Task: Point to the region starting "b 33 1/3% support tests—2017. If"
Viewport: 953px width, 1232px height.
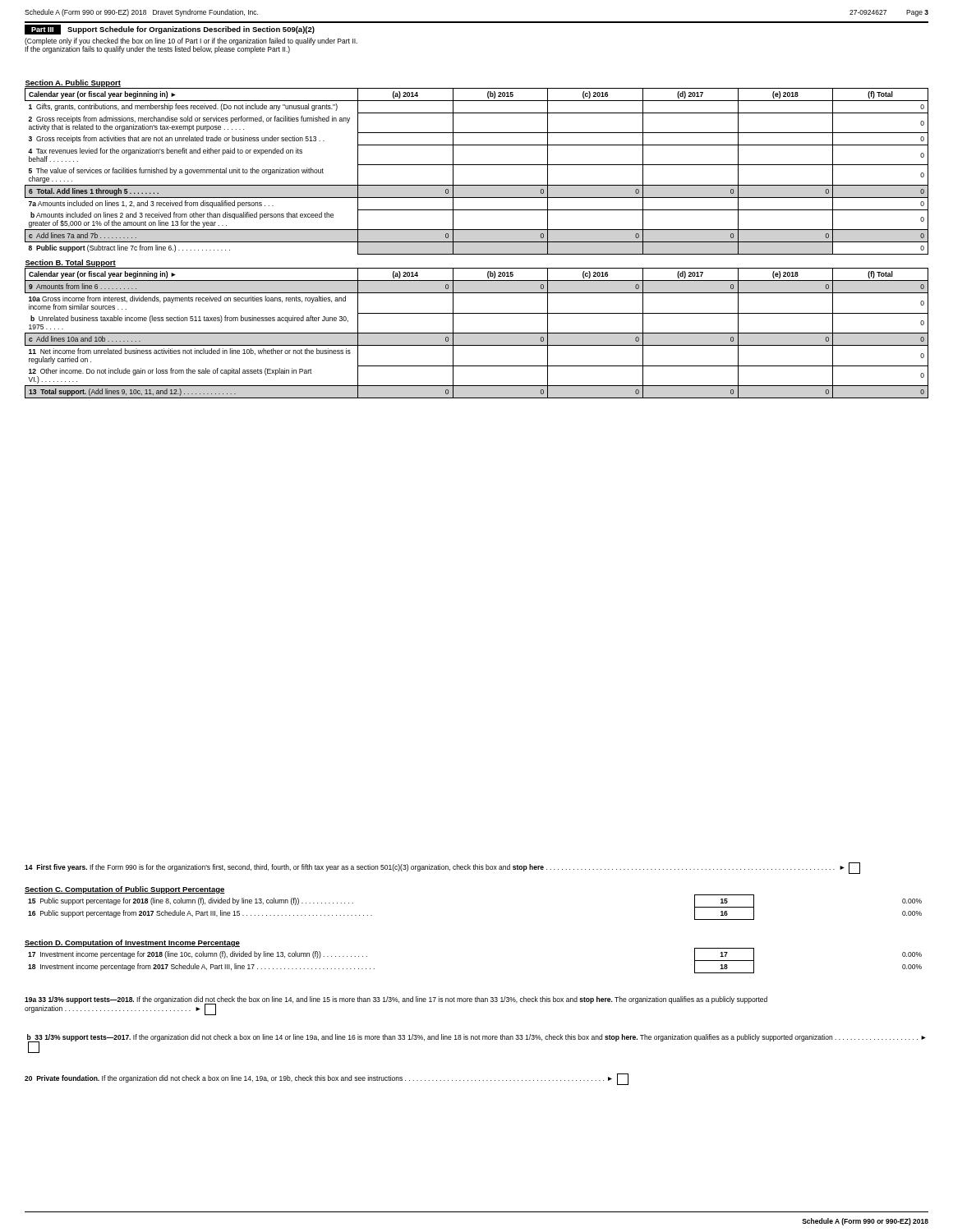Action: (476, 1043)
